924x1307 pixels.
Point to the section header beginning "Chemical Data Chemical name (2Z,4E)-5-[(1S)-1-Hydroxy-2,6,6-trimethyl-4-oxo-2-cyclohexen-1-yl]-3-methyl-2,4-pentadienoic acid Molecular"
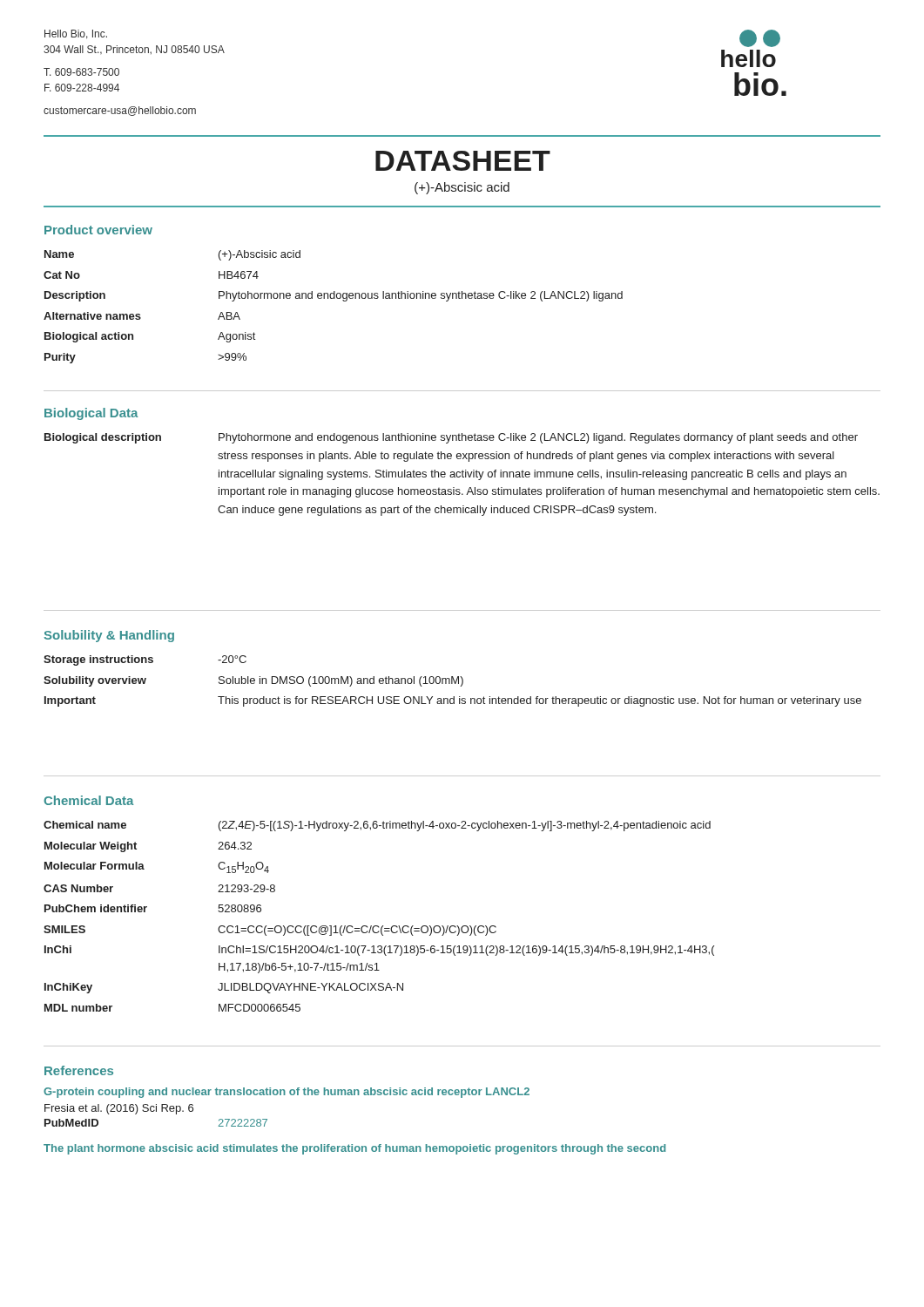(x=88, y=800)
